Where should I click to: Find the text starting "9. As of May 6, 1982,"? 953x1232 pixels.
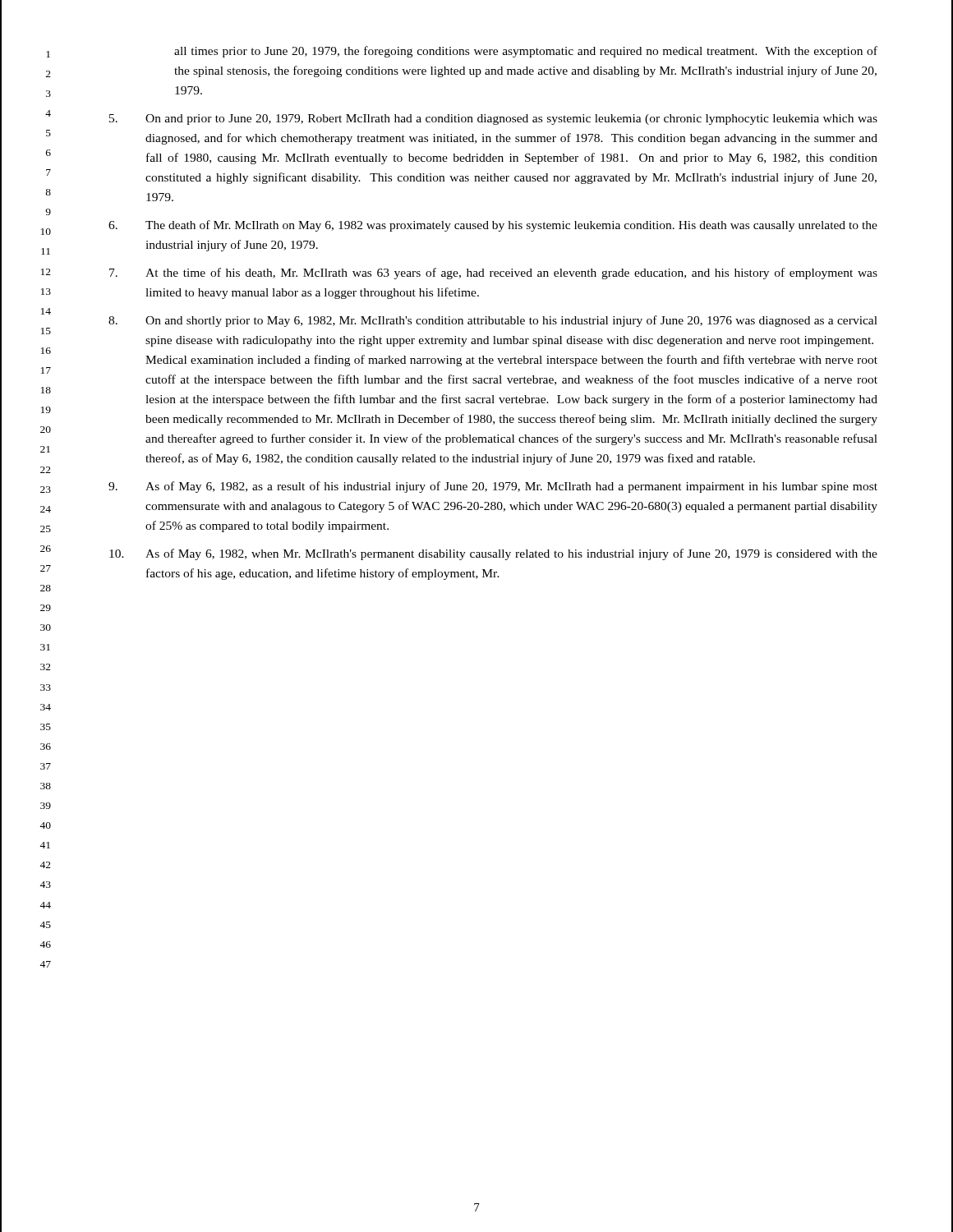coord(493,506)
